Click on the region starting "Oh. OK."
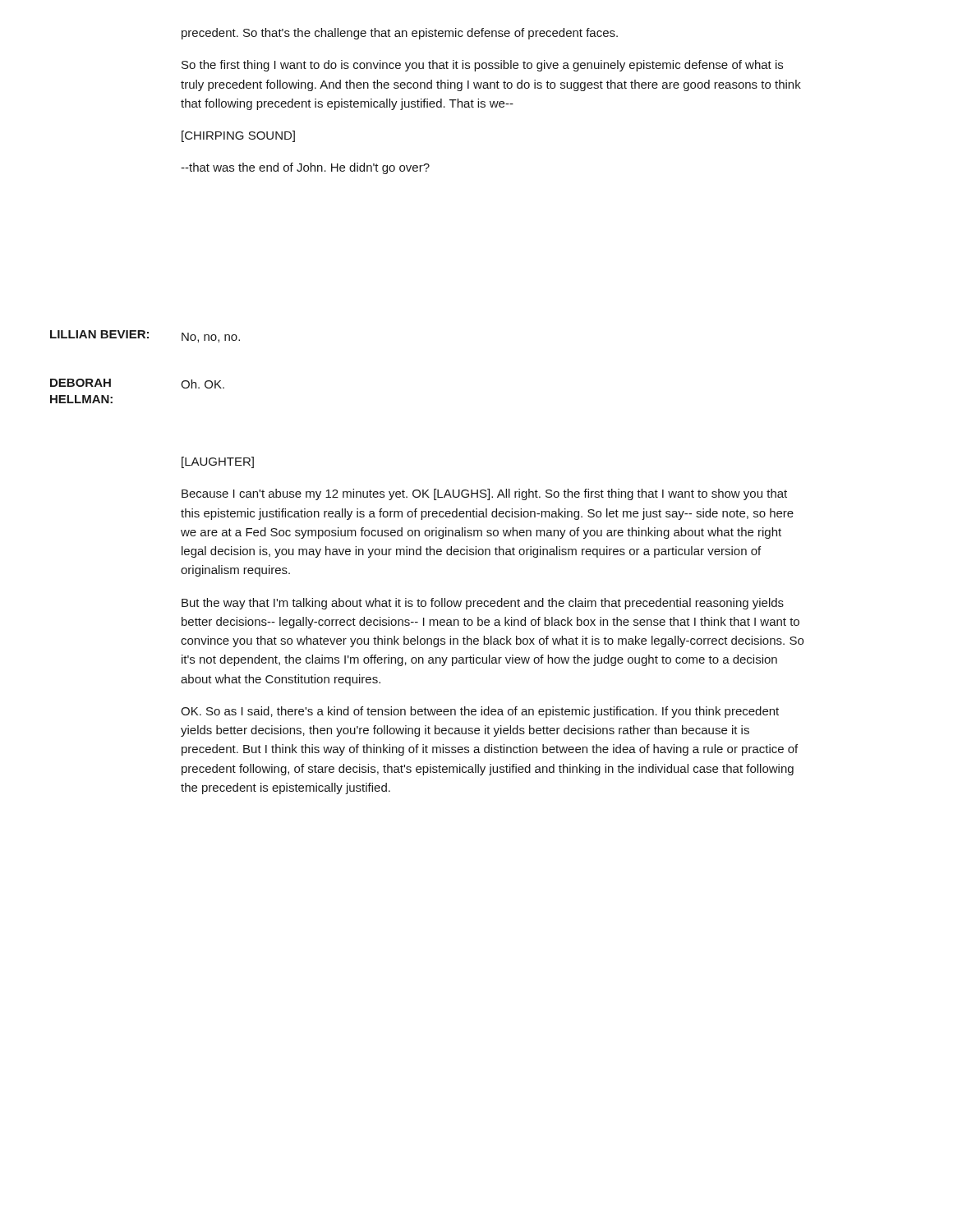This screenshot has width=953, height=1232. [x=203, y=384]
